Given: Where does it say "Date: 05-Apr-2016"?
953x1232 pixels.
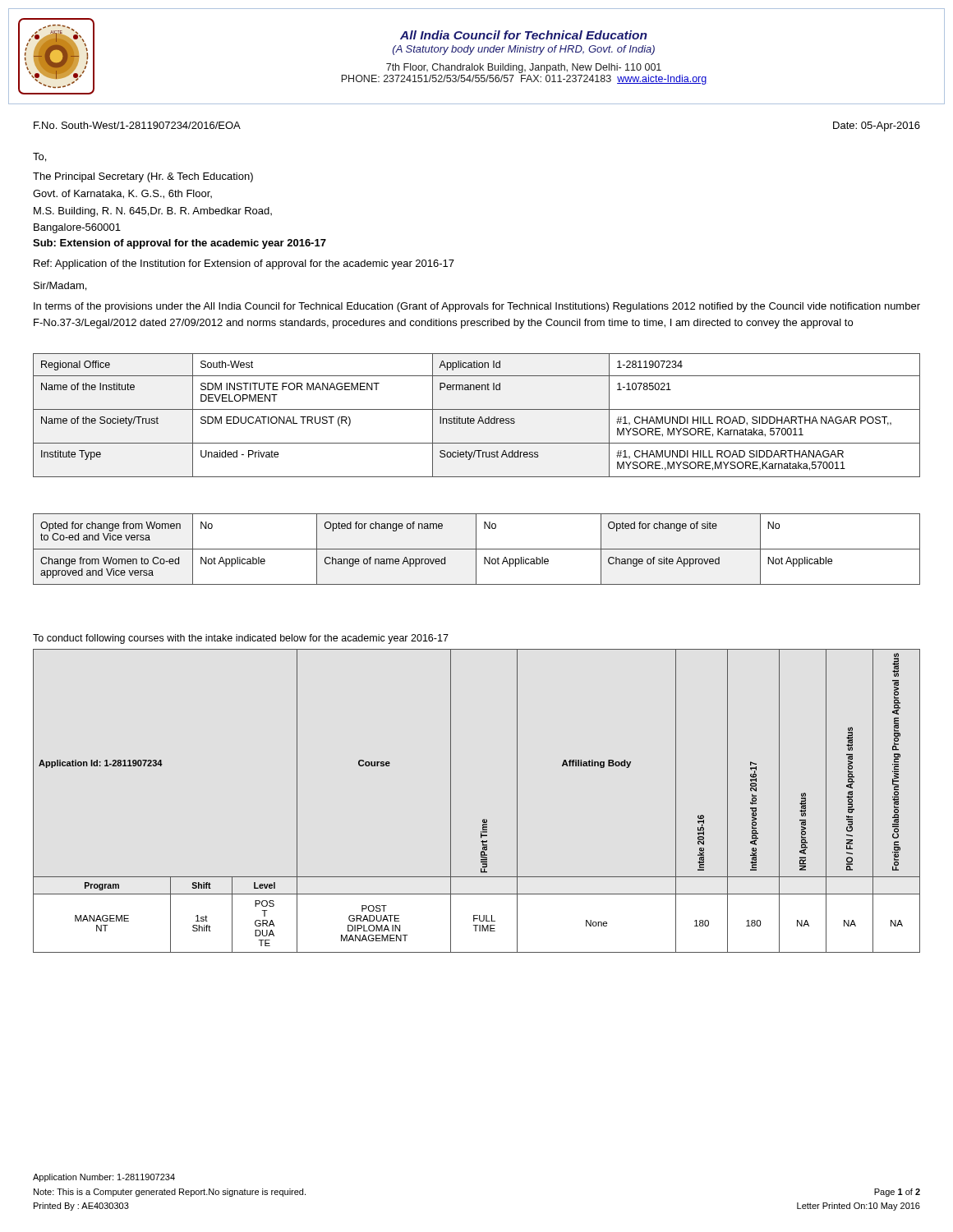Looking at the screenshot, I should (x=876, y=125).
